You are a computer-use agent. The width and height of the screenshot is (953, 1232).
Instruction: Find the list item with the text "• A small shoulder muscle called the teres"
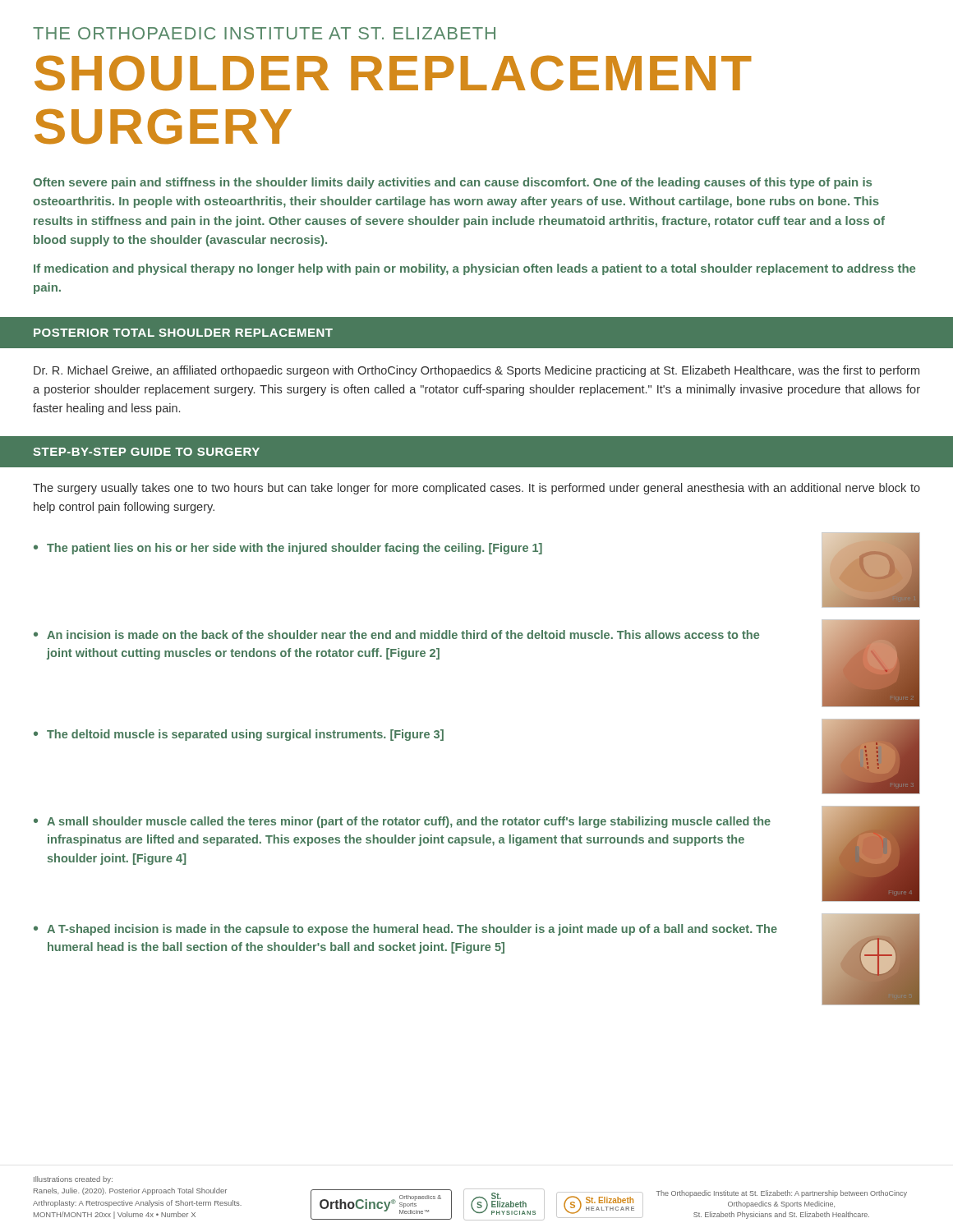tap(417, 836)
